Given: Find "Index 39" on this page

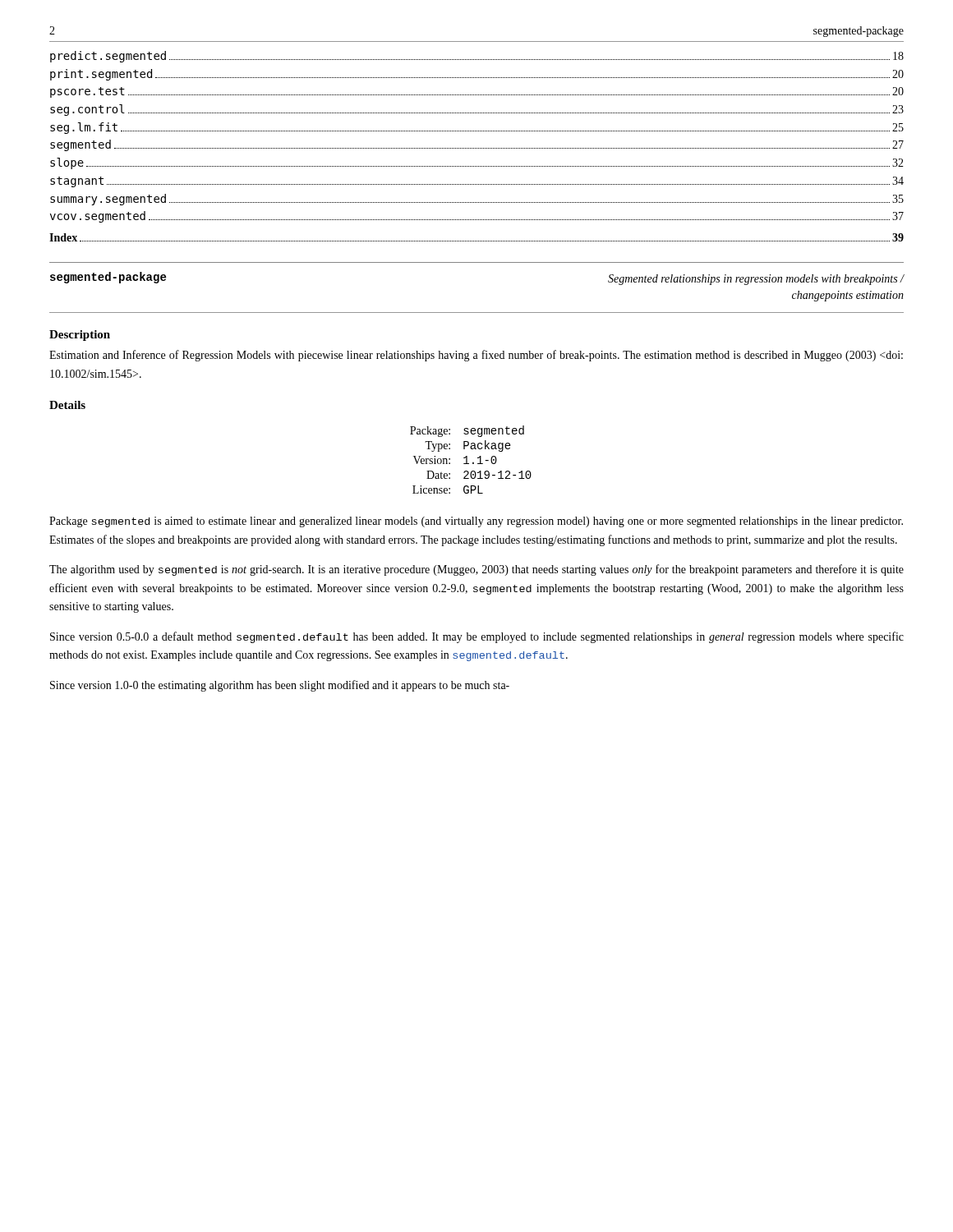Looking at the screenshot, I should tap(476, 238).
